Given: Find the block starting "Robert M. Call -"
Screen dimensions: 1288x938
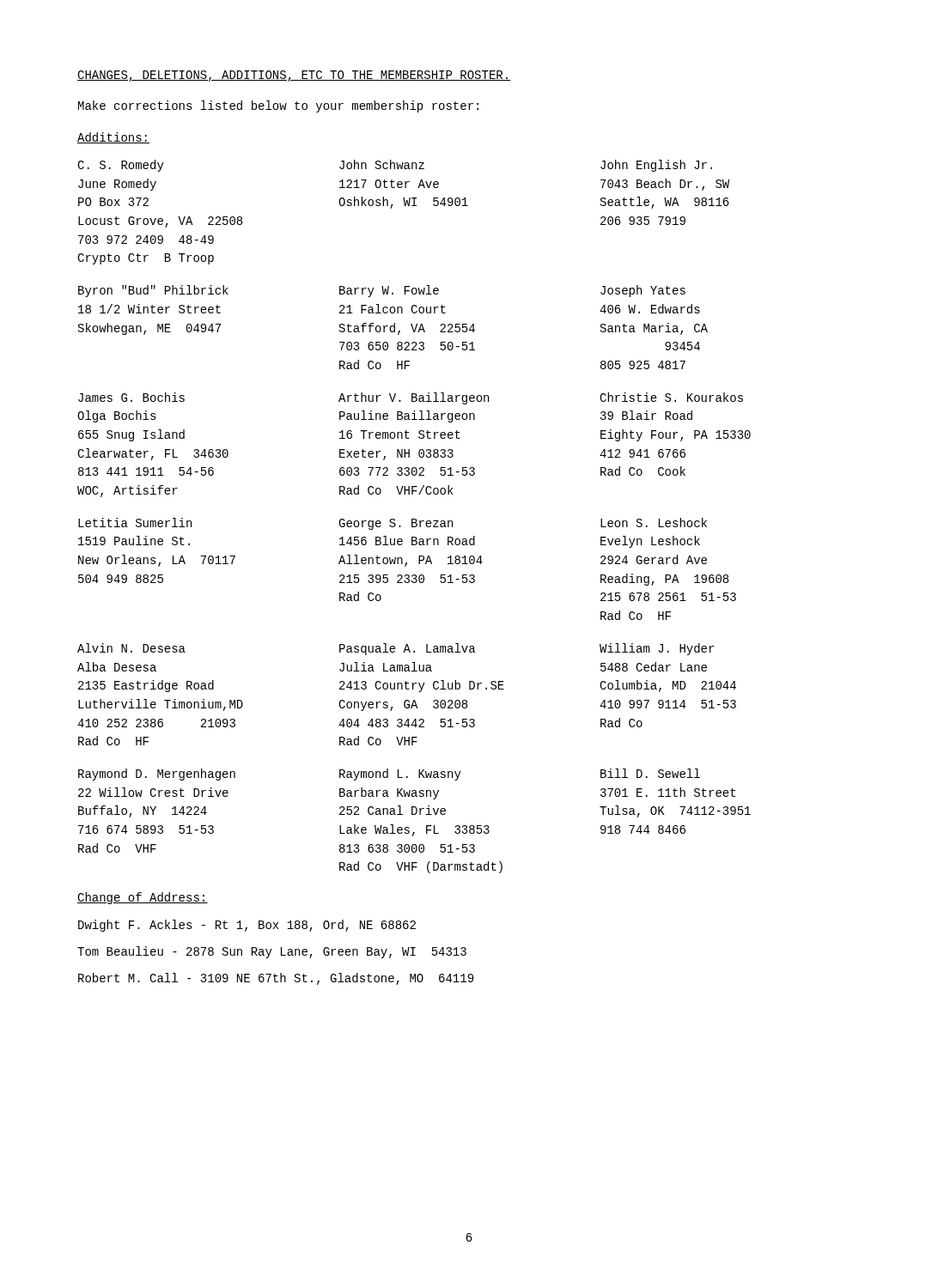Looking at the screenshot, I should tap(276, 979).
